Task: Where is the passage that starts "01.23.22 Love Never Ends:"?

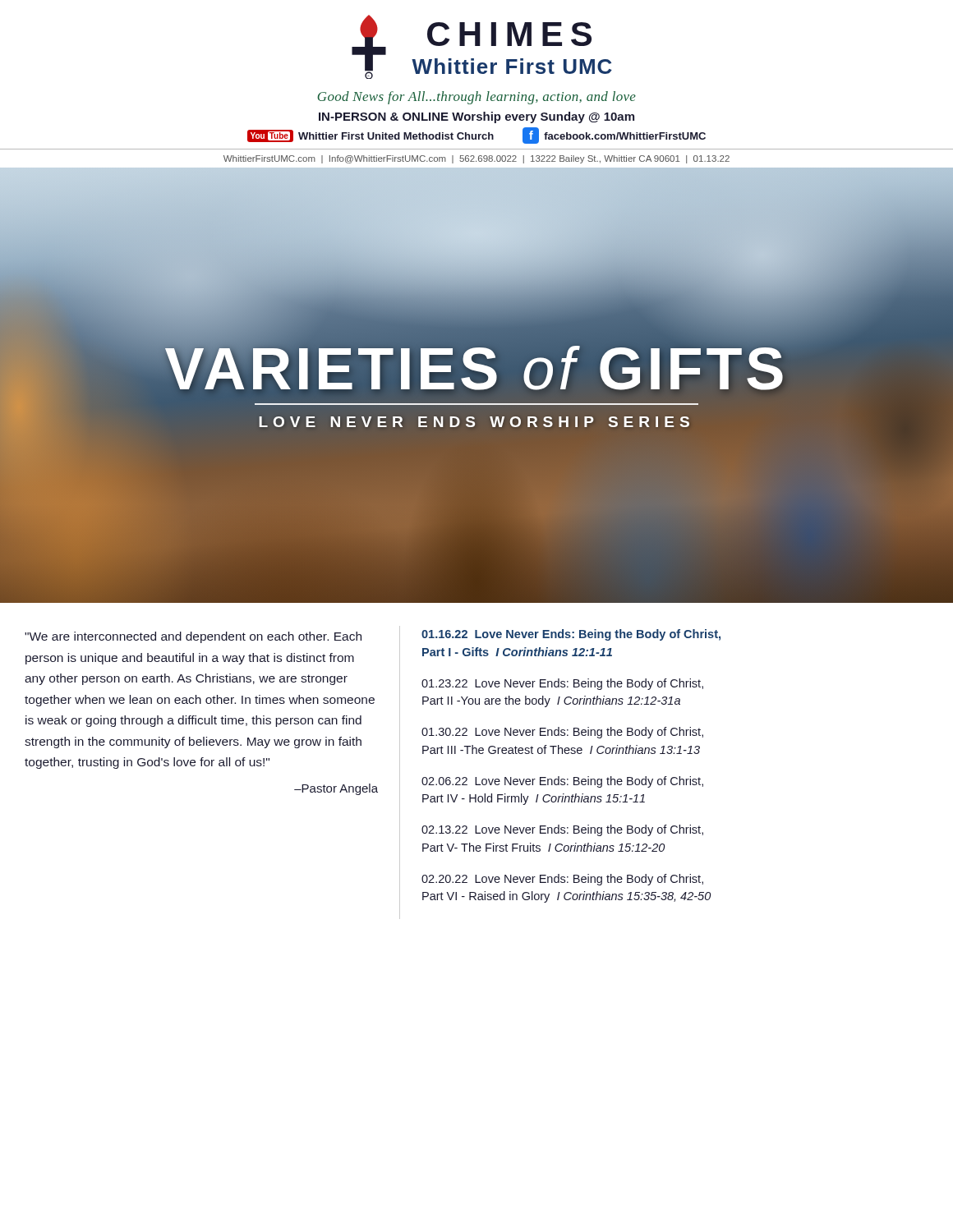Action: (675, 693)
